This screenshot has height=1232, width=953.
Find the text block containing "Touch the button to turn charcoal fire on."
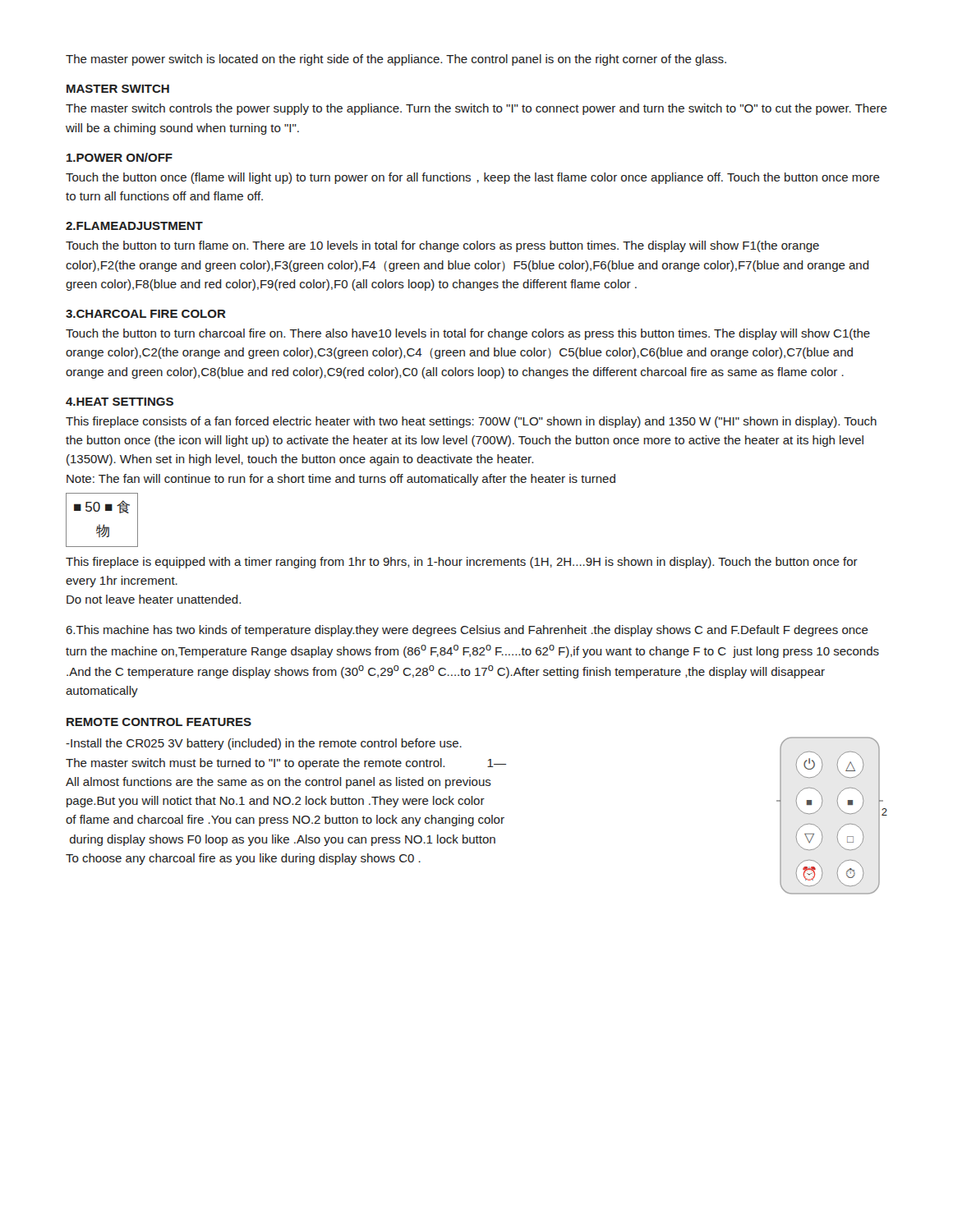pos(468,352)
